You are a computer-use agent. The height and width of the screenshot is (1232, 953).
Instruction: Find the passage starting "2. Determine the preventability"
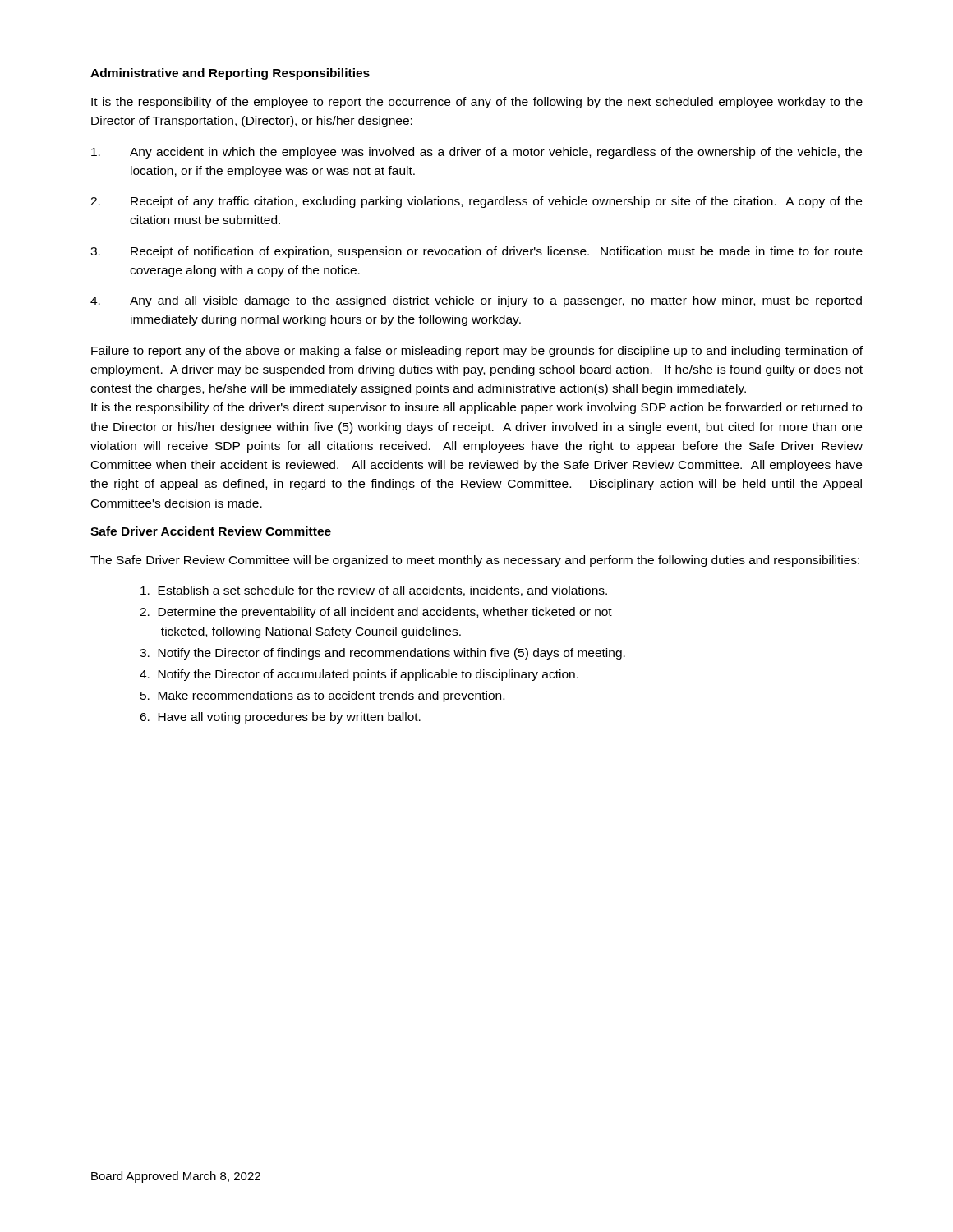click(x=376, y=621)
